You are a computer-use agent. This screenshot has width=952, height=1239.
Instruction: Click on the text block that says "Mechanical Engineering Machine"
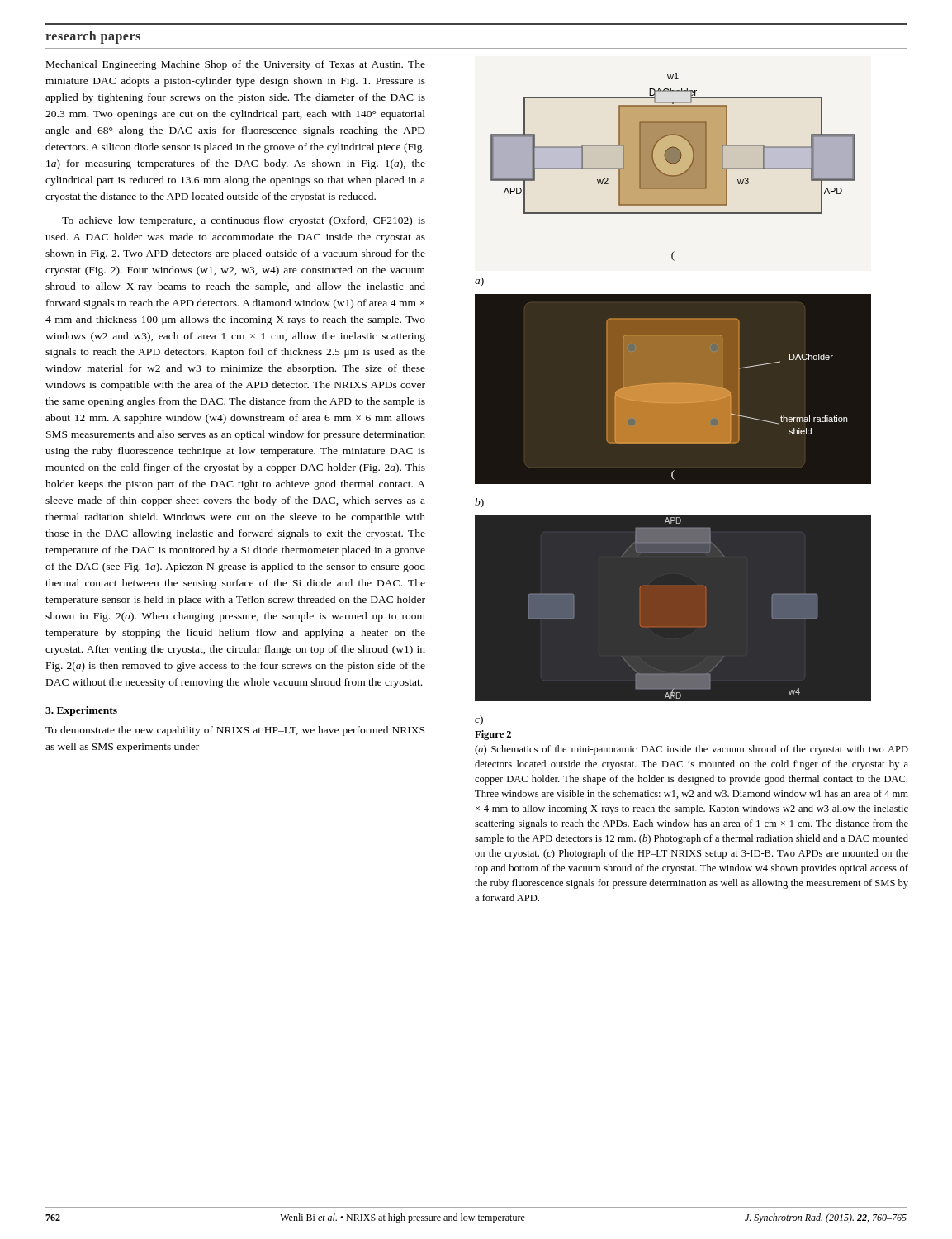235,130
